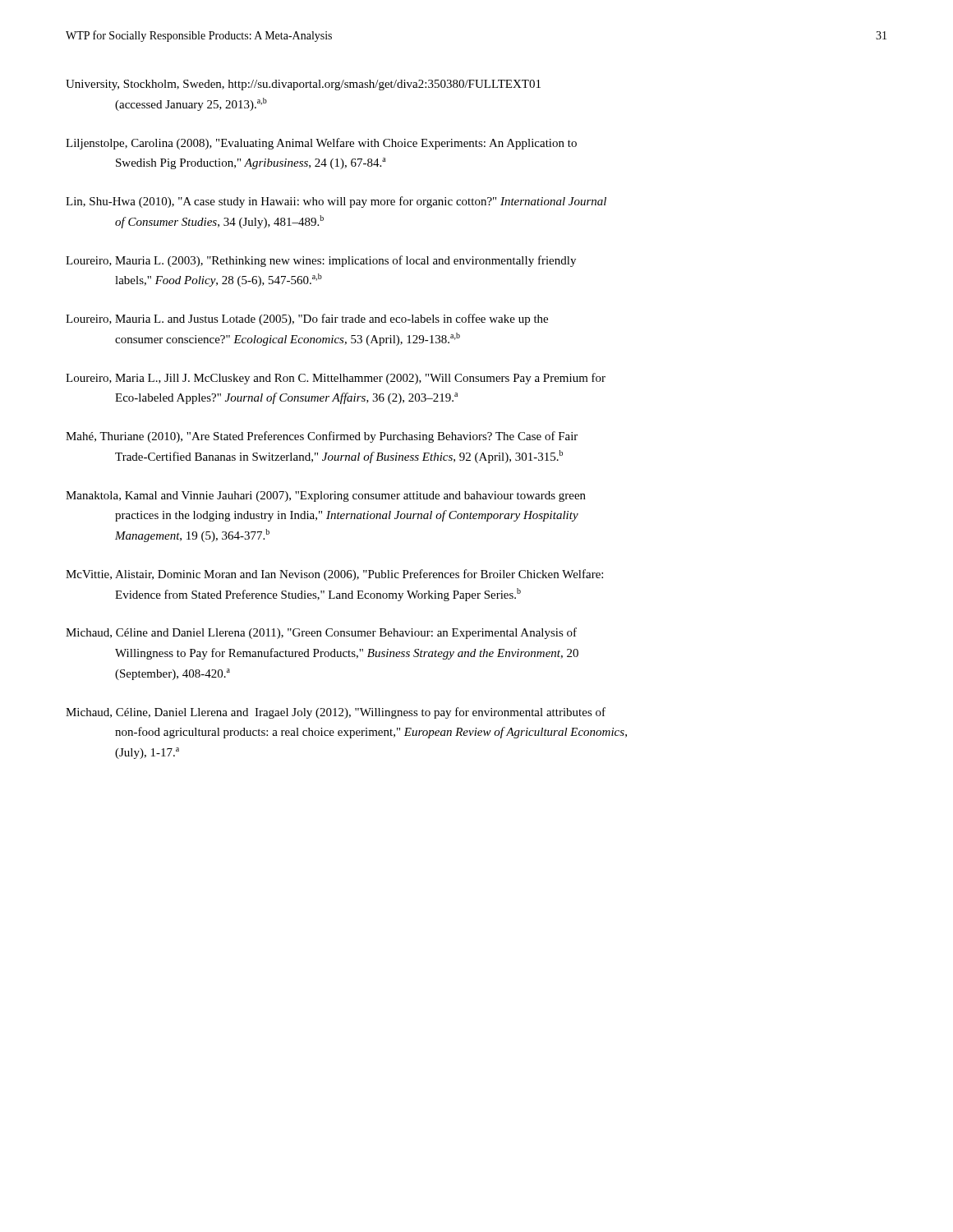Image resolution: width=953 pixels, height=1232 pixels.
Task: Click on the list item with the text "Loureiro, Mauria L. and Justus"
Action: click(x=476, y=329)
